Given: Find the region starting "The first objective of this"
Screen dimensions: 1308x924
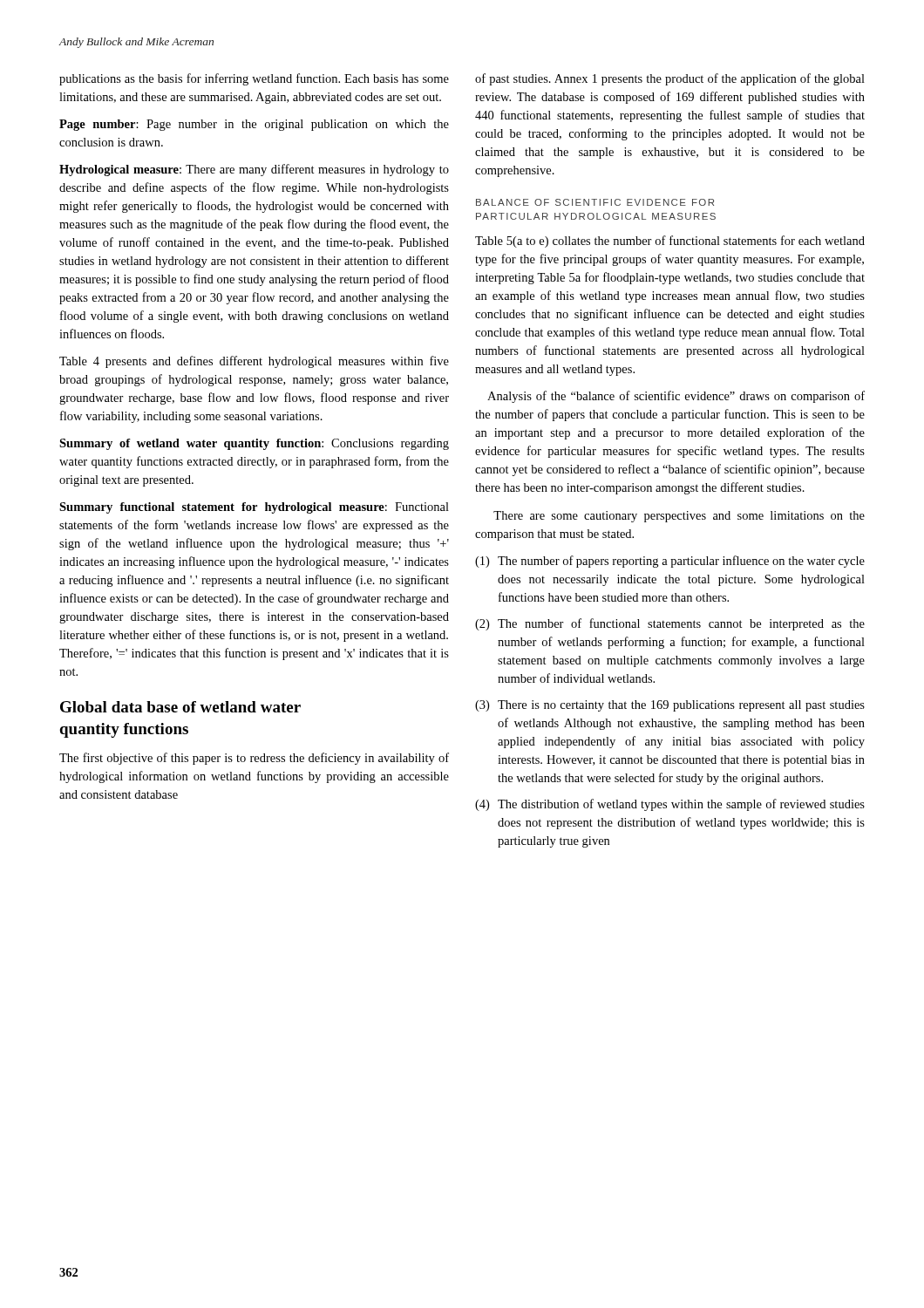Looking at the screenshot, I should (x=254, y=776).
